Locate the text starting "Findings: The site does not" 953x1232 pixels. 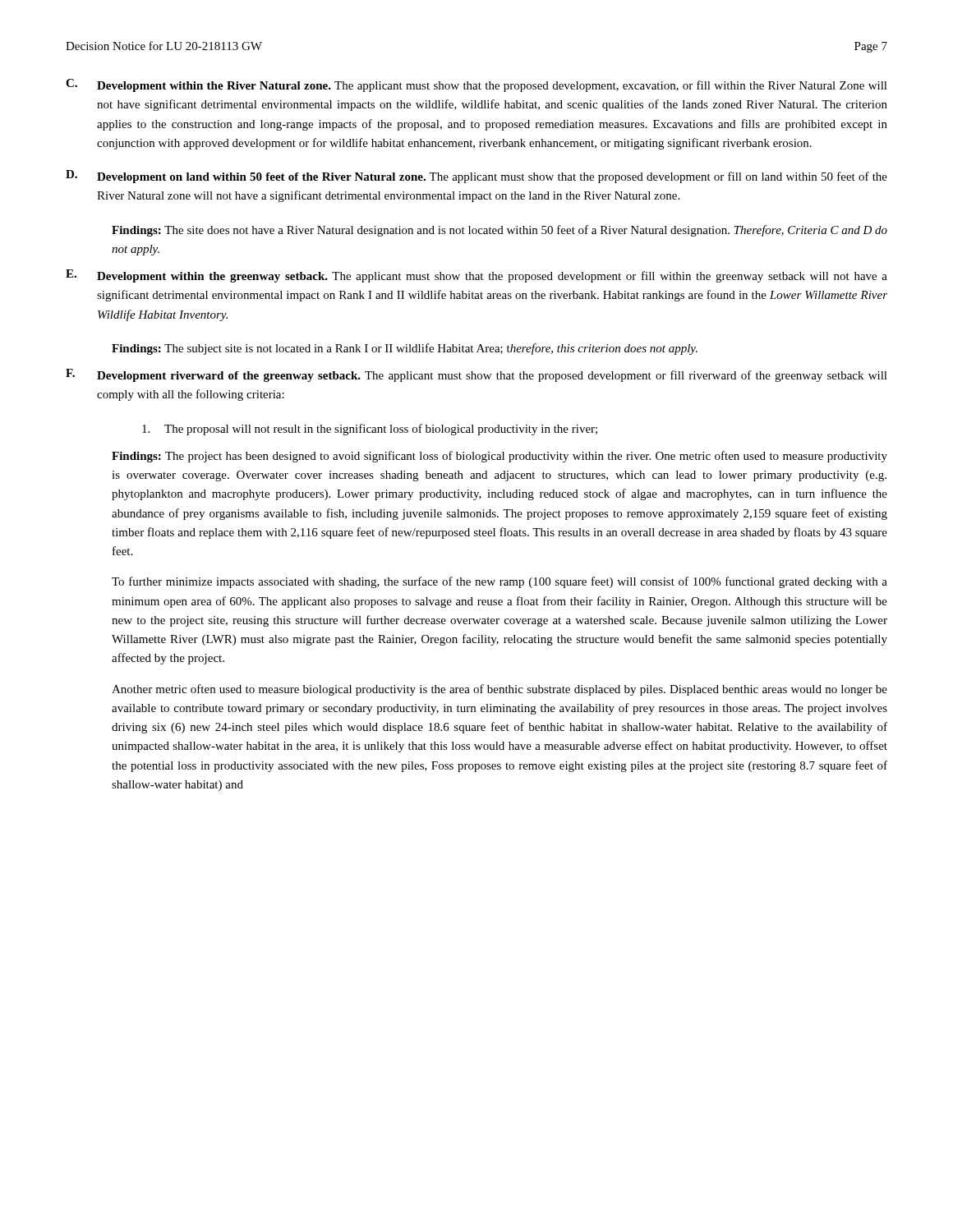pos(499,239)
